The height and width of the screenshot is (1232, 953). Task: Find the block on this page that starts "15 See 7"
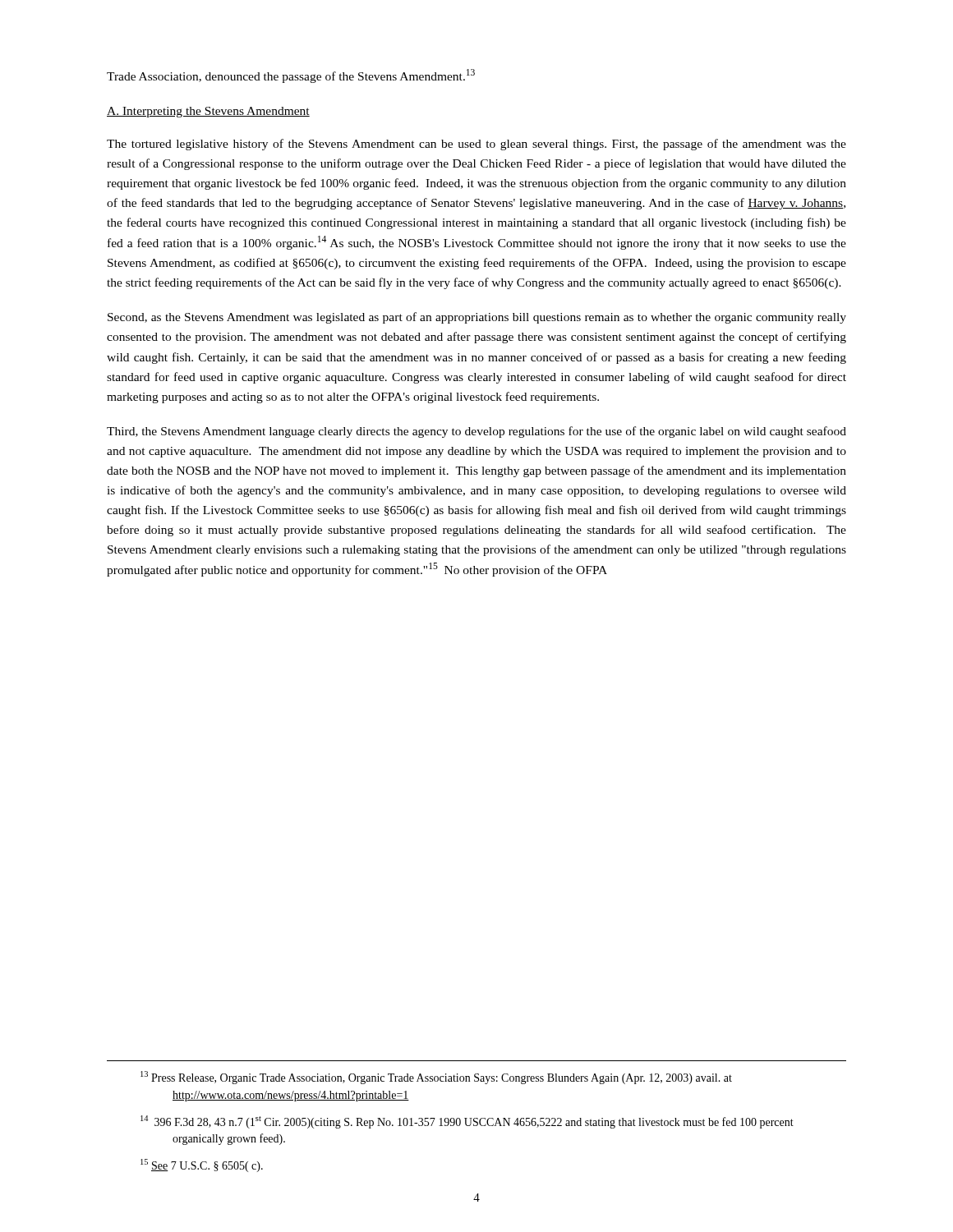[x=202, y=1165]
